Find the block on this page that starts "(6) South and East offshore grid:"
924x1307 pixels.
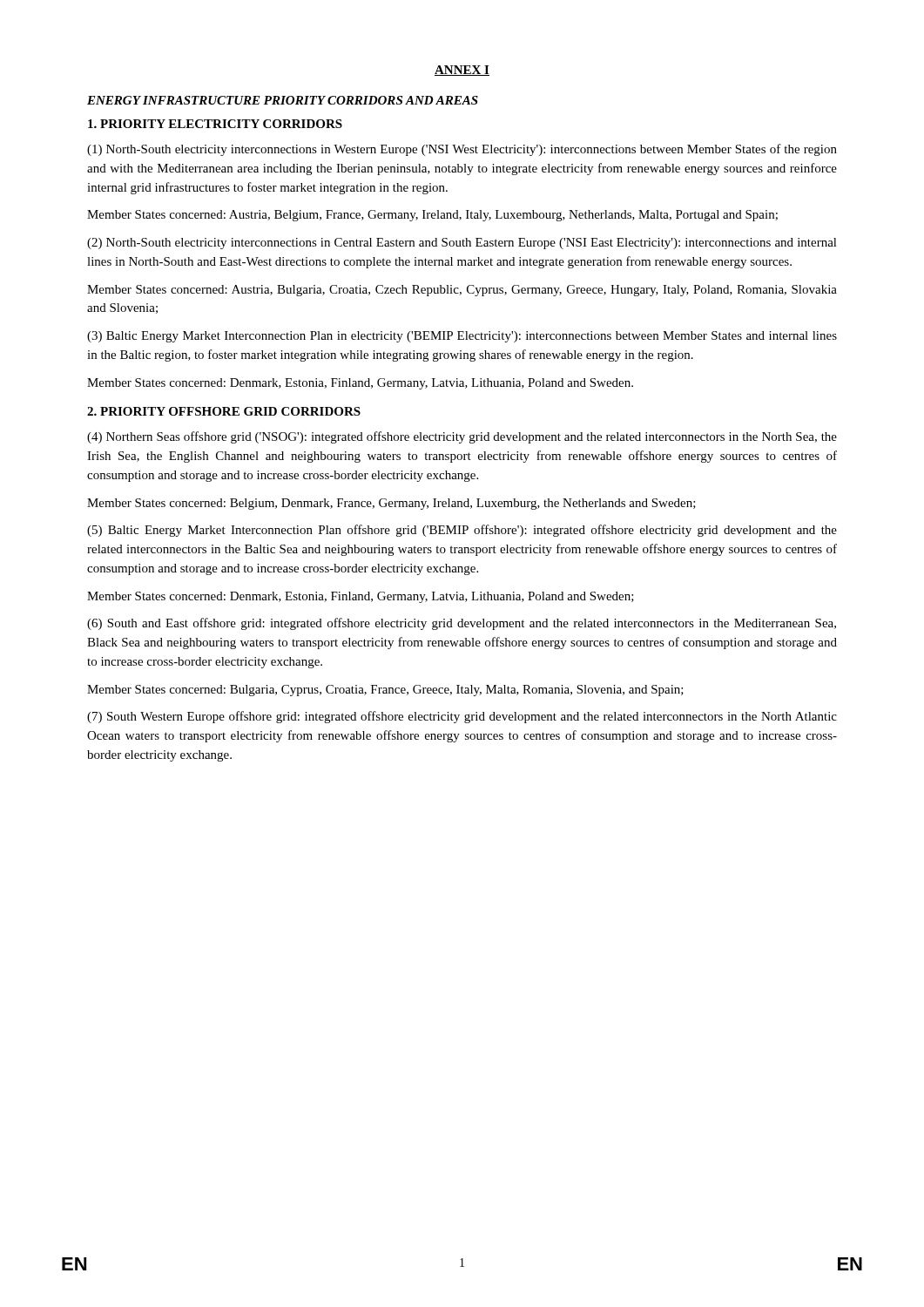(462, 642)
